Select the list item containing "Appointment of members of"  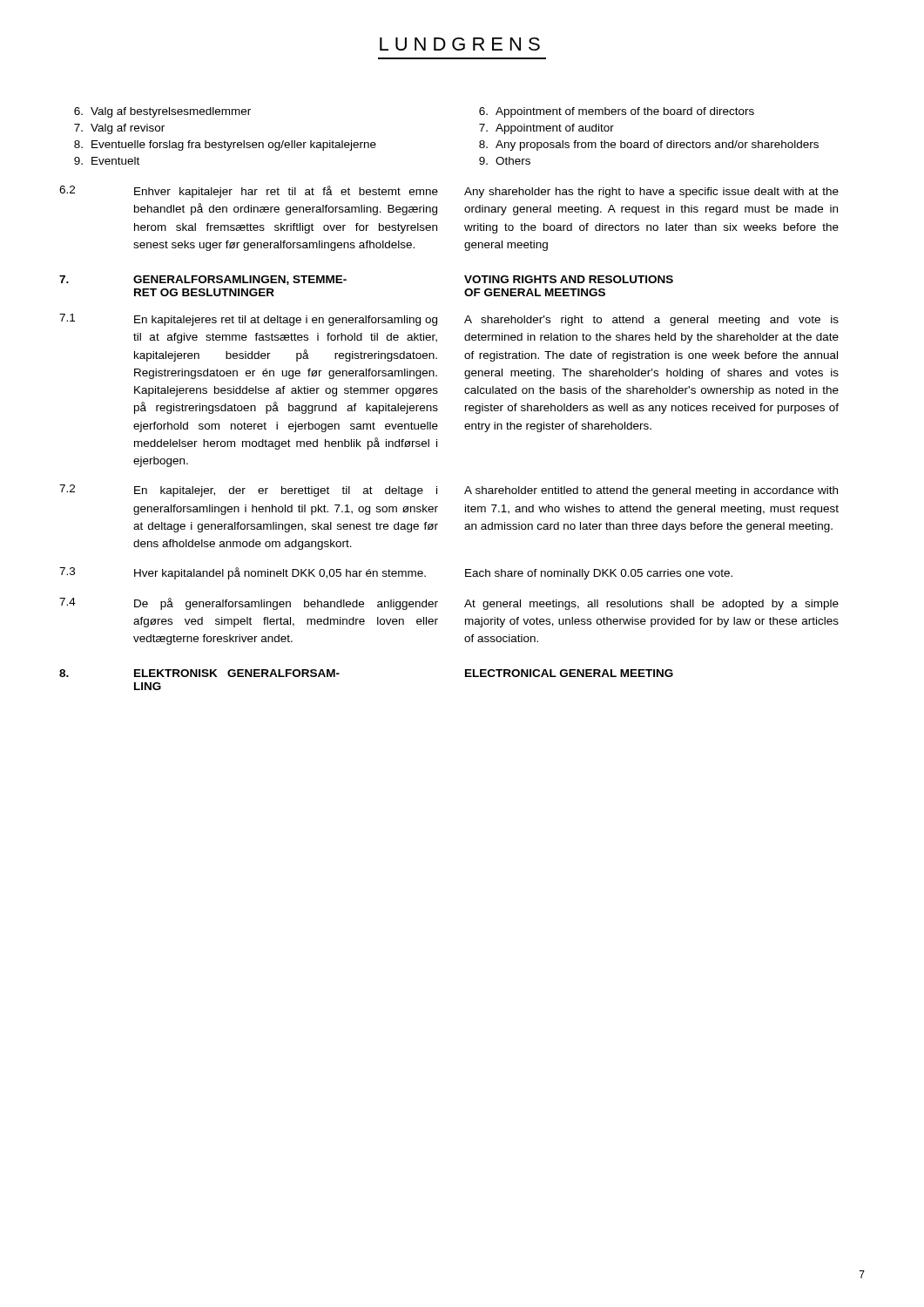625,111
